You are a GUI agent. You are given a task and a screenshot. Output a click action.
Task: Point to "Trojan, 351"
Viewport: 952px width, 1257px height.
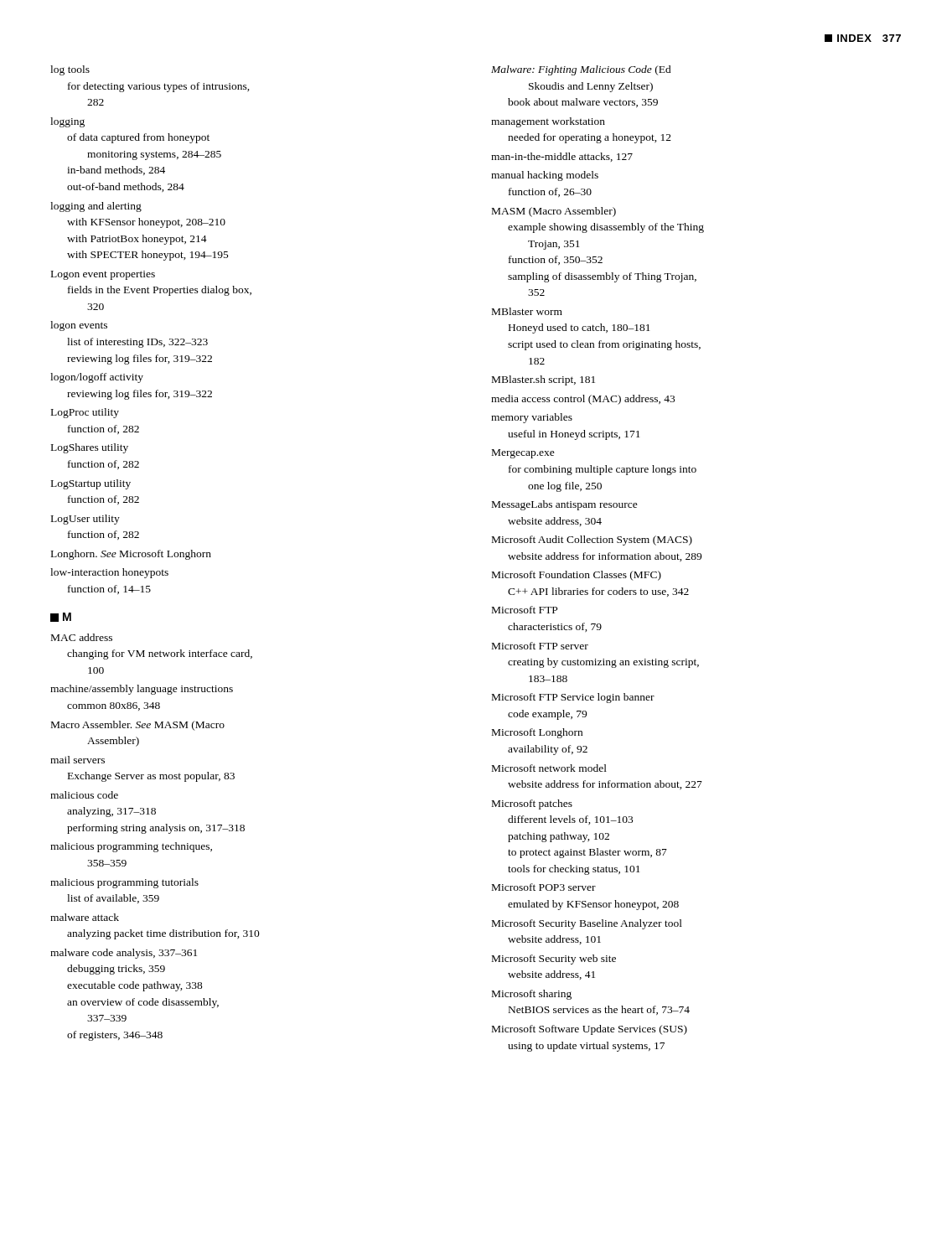(554, 243)
